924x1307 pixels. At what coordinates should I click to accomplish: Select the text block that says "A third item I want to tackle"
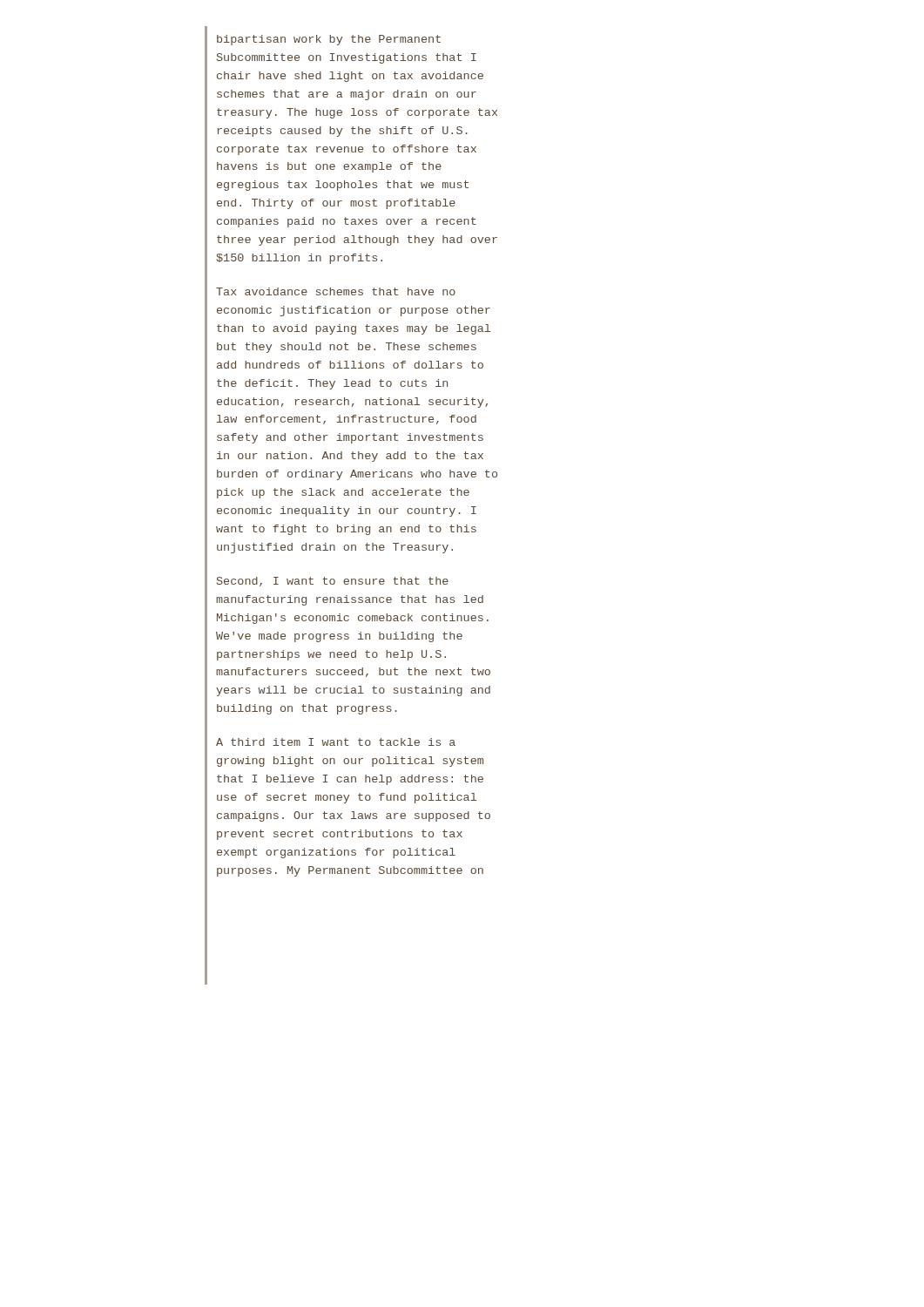click(354, 807)
